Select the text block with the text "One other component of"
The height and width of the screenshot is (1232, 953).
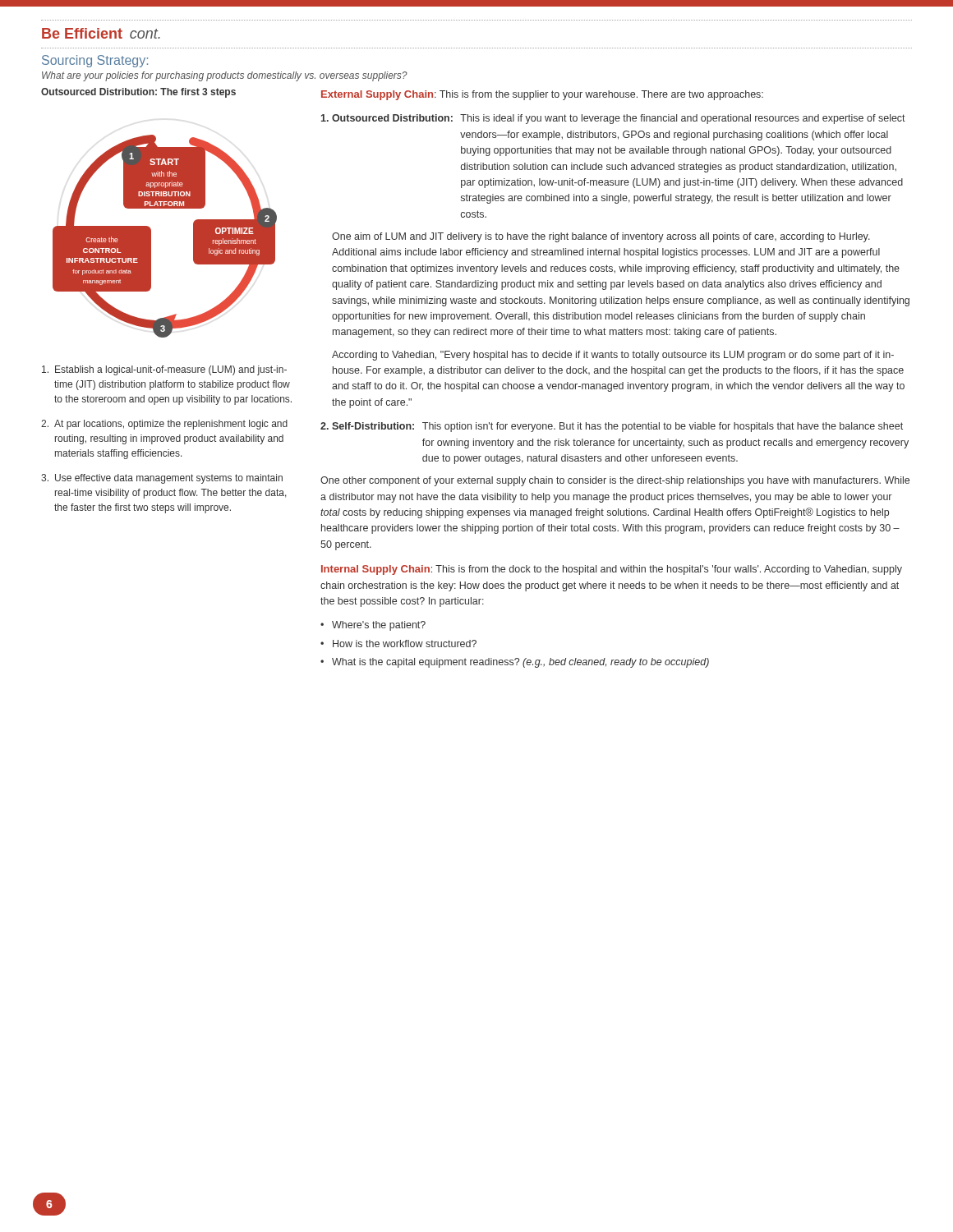(x=616, y=513)
